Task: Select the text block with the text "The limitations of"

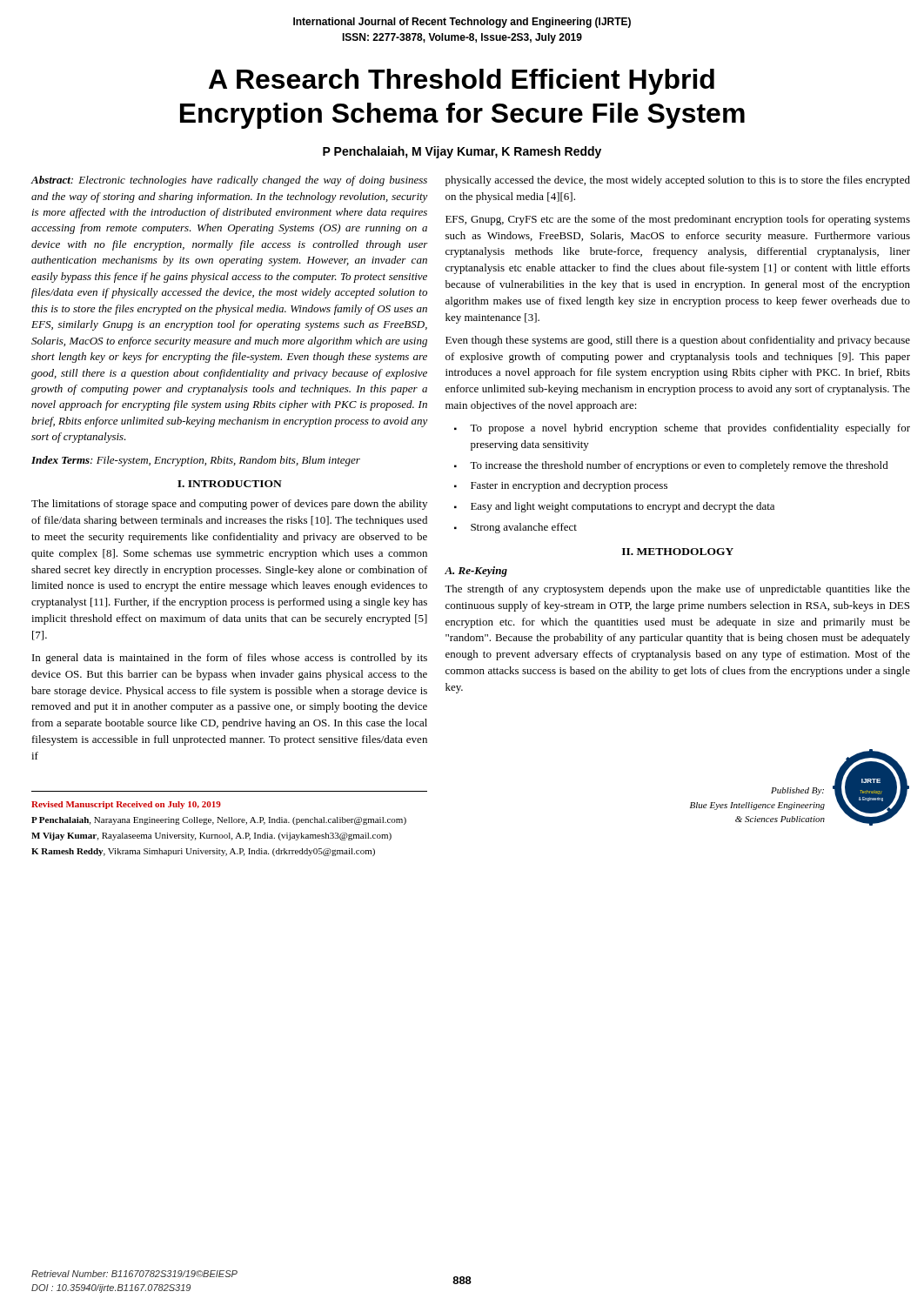Action: (229, 569)
